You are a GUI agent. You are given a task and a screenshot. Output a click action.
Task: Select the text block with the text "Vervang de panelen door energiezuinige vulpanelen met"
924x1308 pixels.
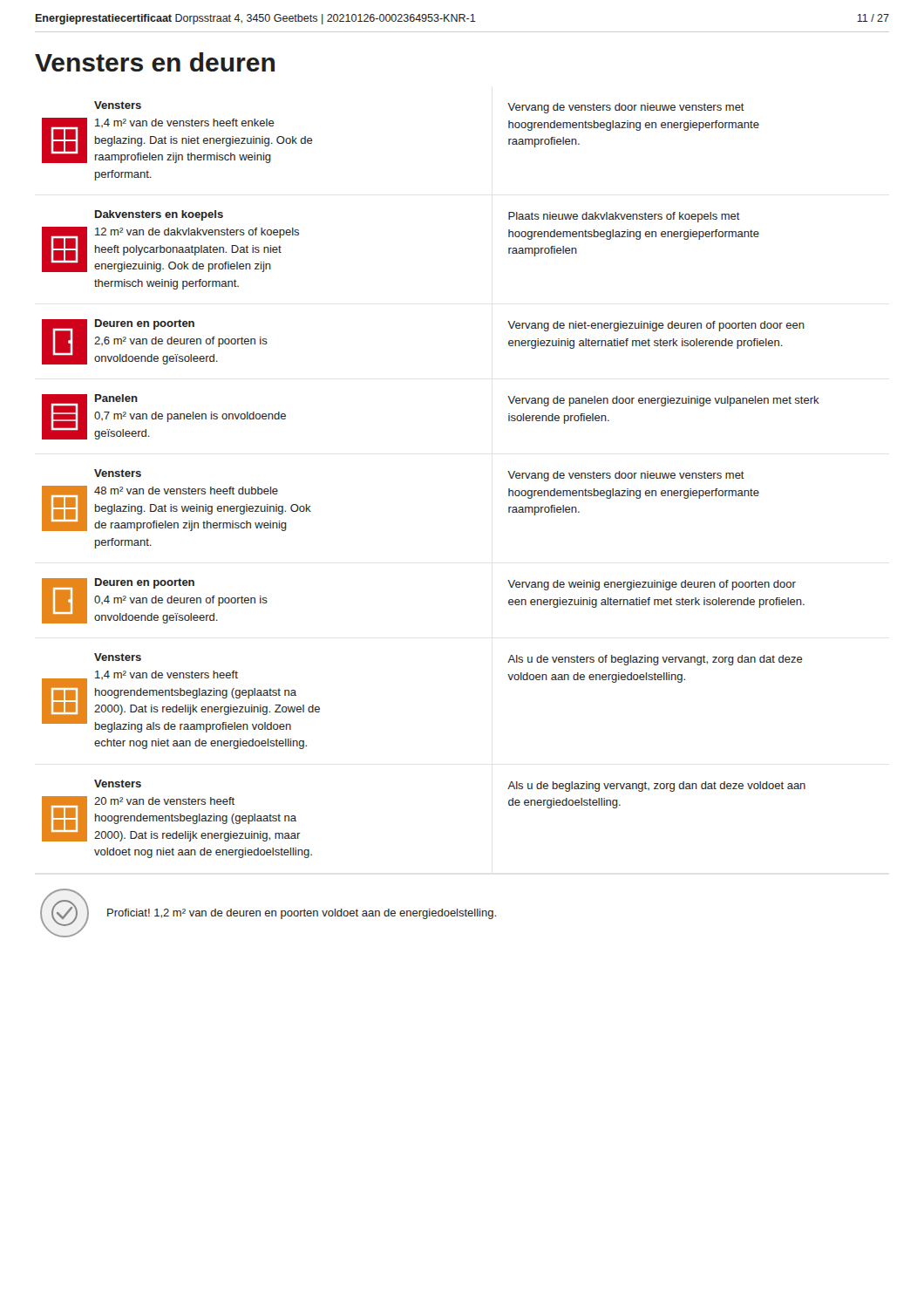click(x=663, y=408)
